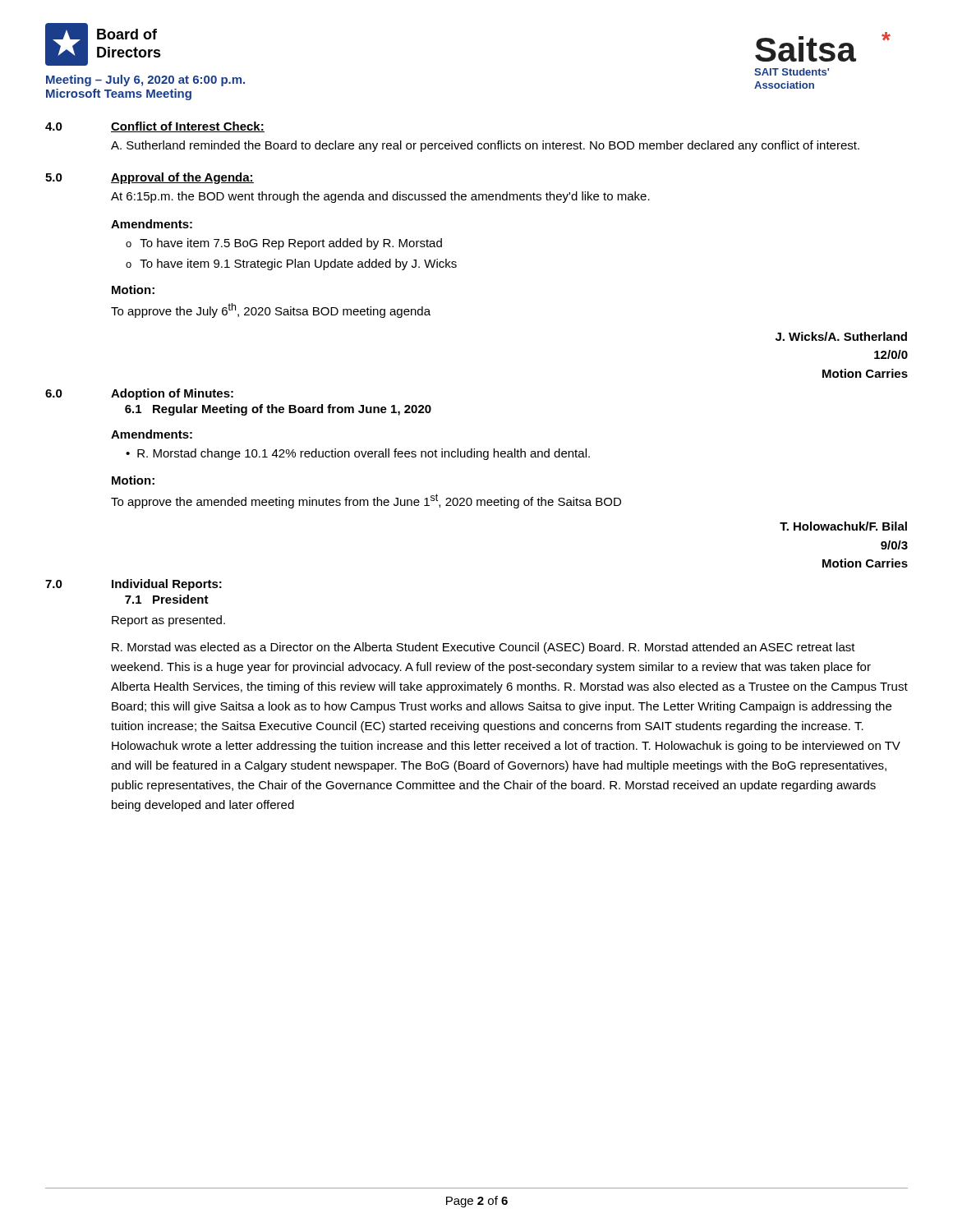This screenshot has height=1232, width=953.
Task: Point to the region starting "Approval of the Agenda:"
Action: tap(182, 178)
